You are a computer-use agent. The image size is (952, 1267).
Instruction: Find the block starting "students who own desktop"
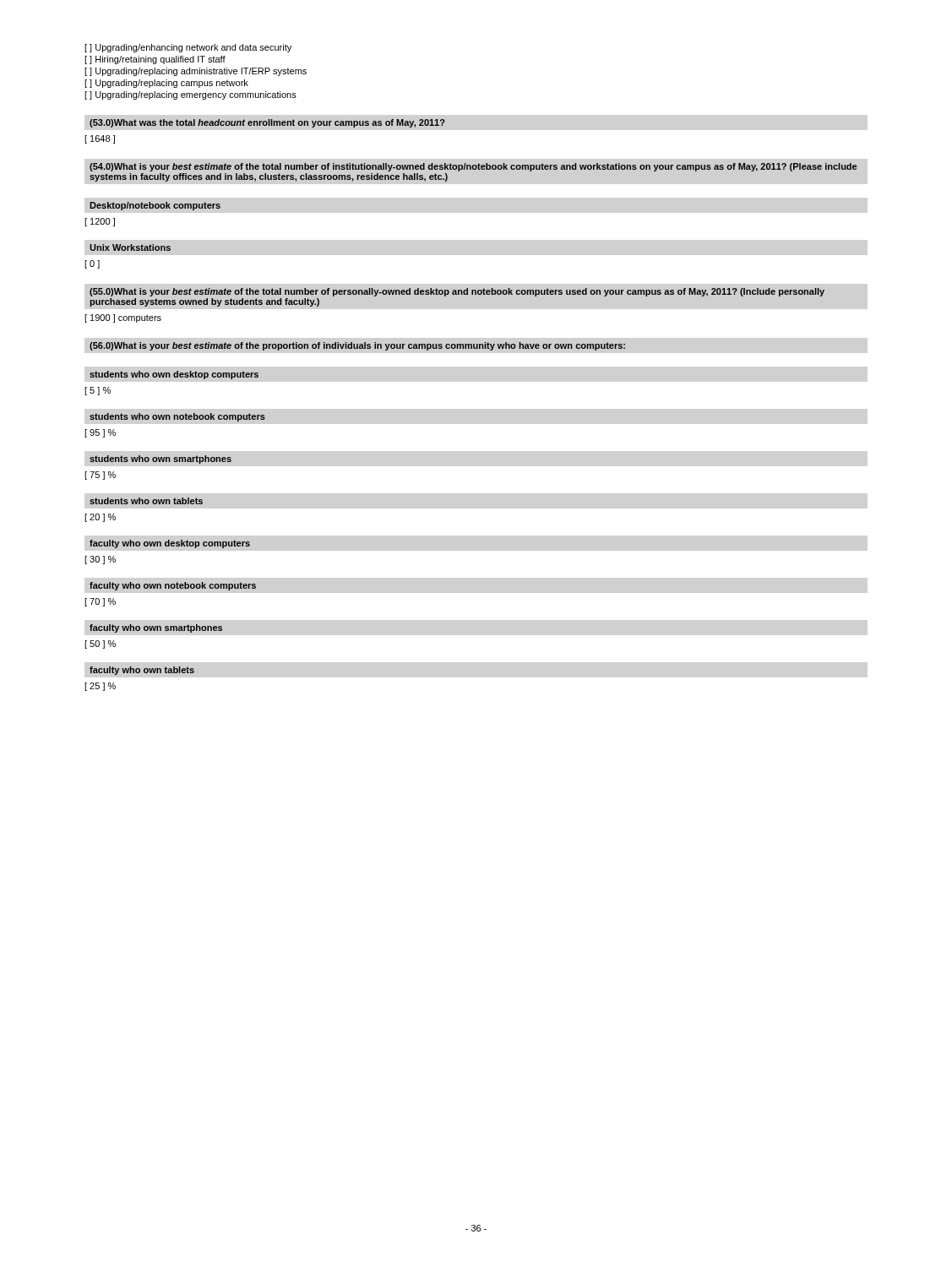pyautogui.click(x=174, y=374)
